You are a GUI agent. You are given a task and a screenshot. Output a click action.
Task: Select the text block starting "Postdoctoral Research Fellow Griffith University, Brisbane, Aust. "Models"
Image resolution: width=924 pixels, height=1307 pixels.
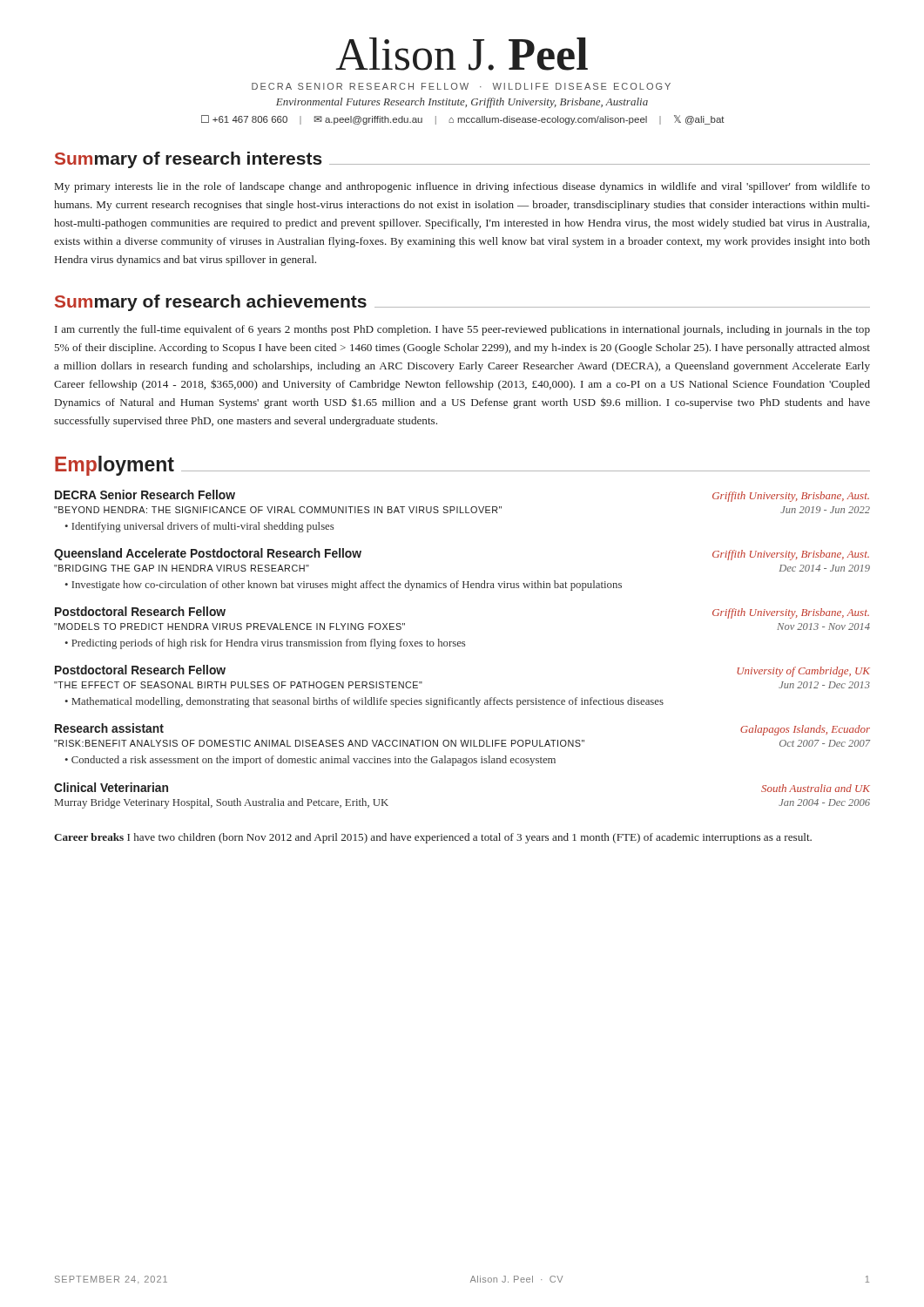coord(138,611)
